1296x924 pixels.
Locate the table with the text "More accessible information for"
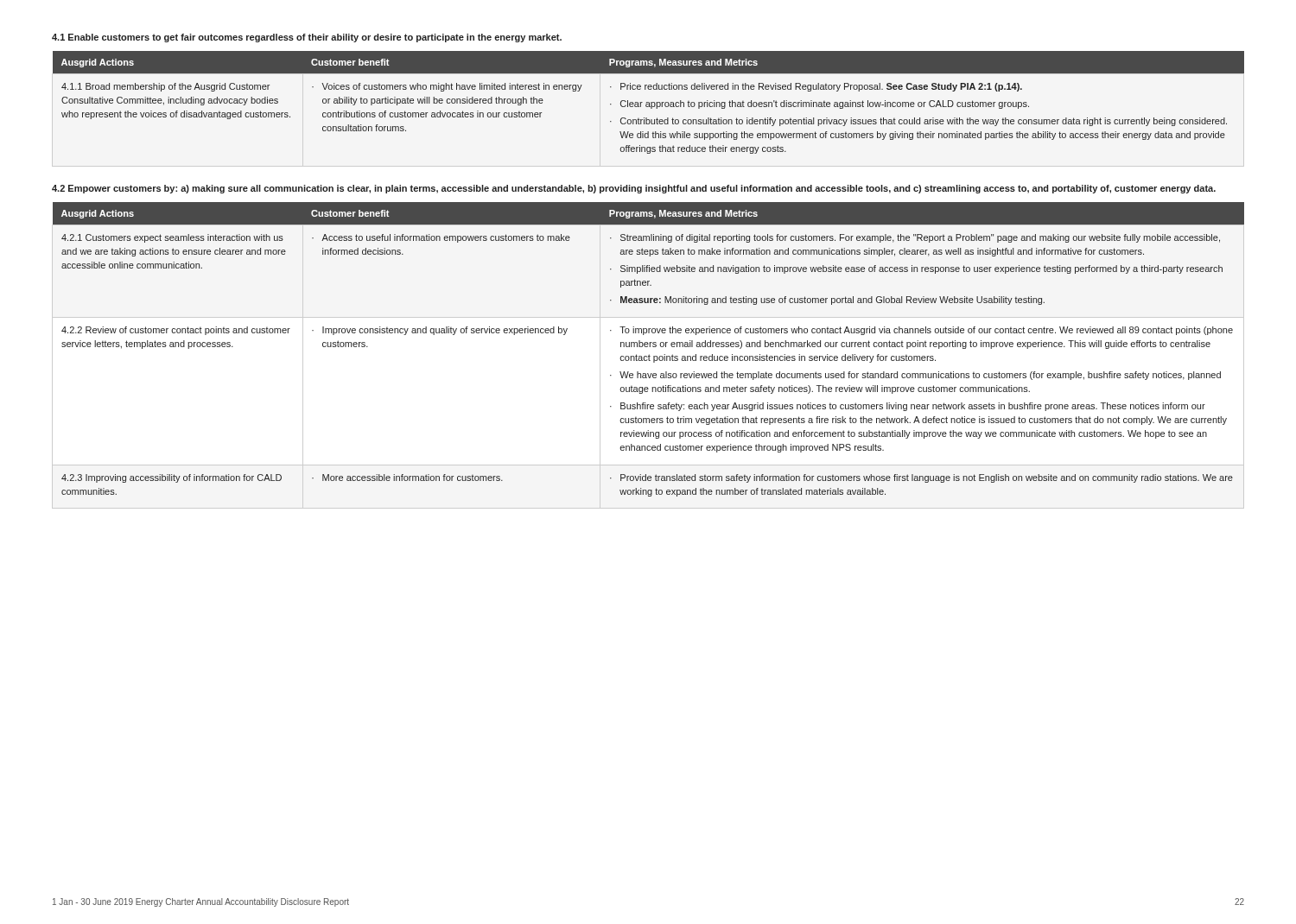[x=648, y=356]
